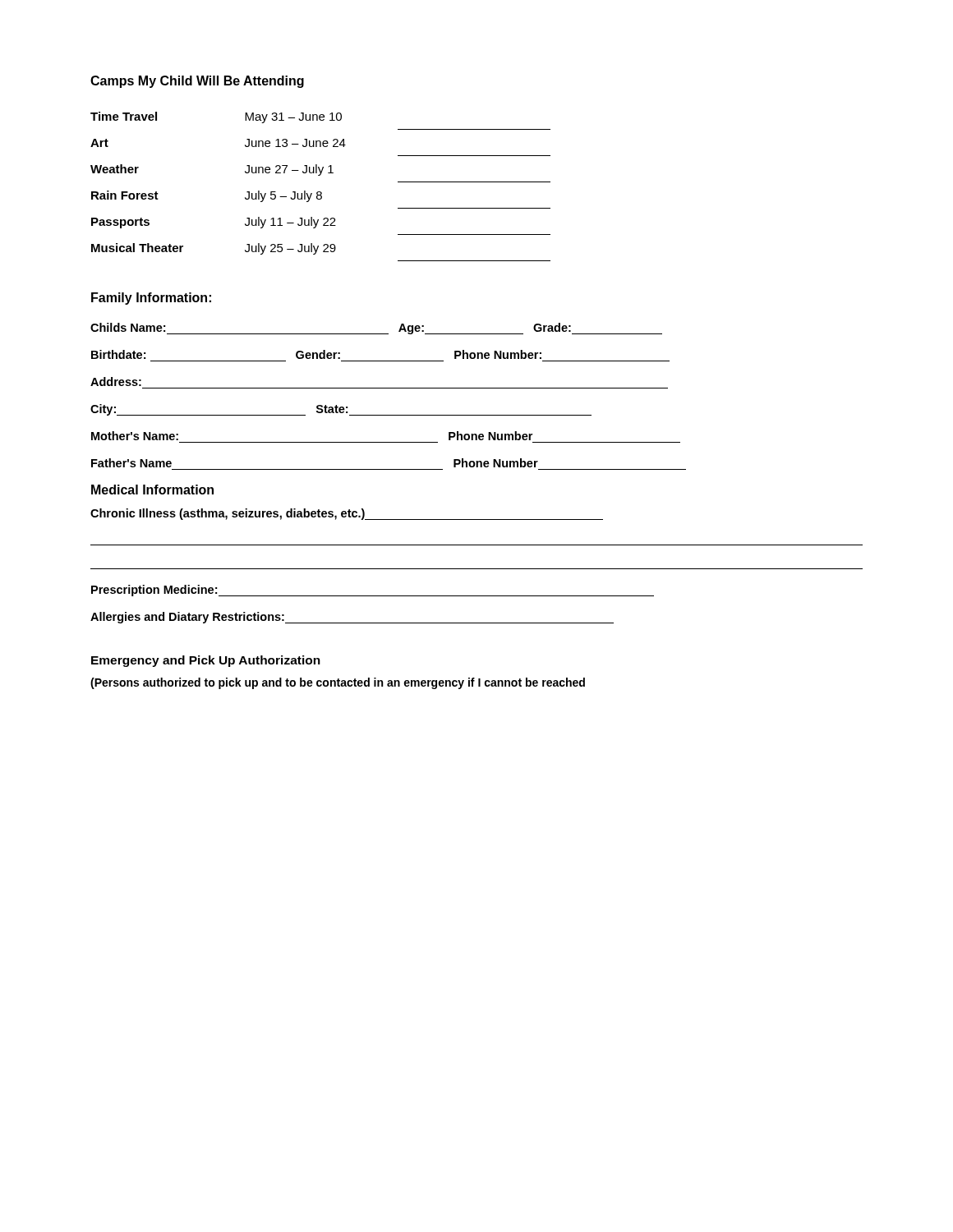The height and width of the screenshot is (1232, 953).
Task: Locate the text that says "Chronic Illness (asthma, seizures, diabetes, etc.)"
Action: click(x=347, y=513)
